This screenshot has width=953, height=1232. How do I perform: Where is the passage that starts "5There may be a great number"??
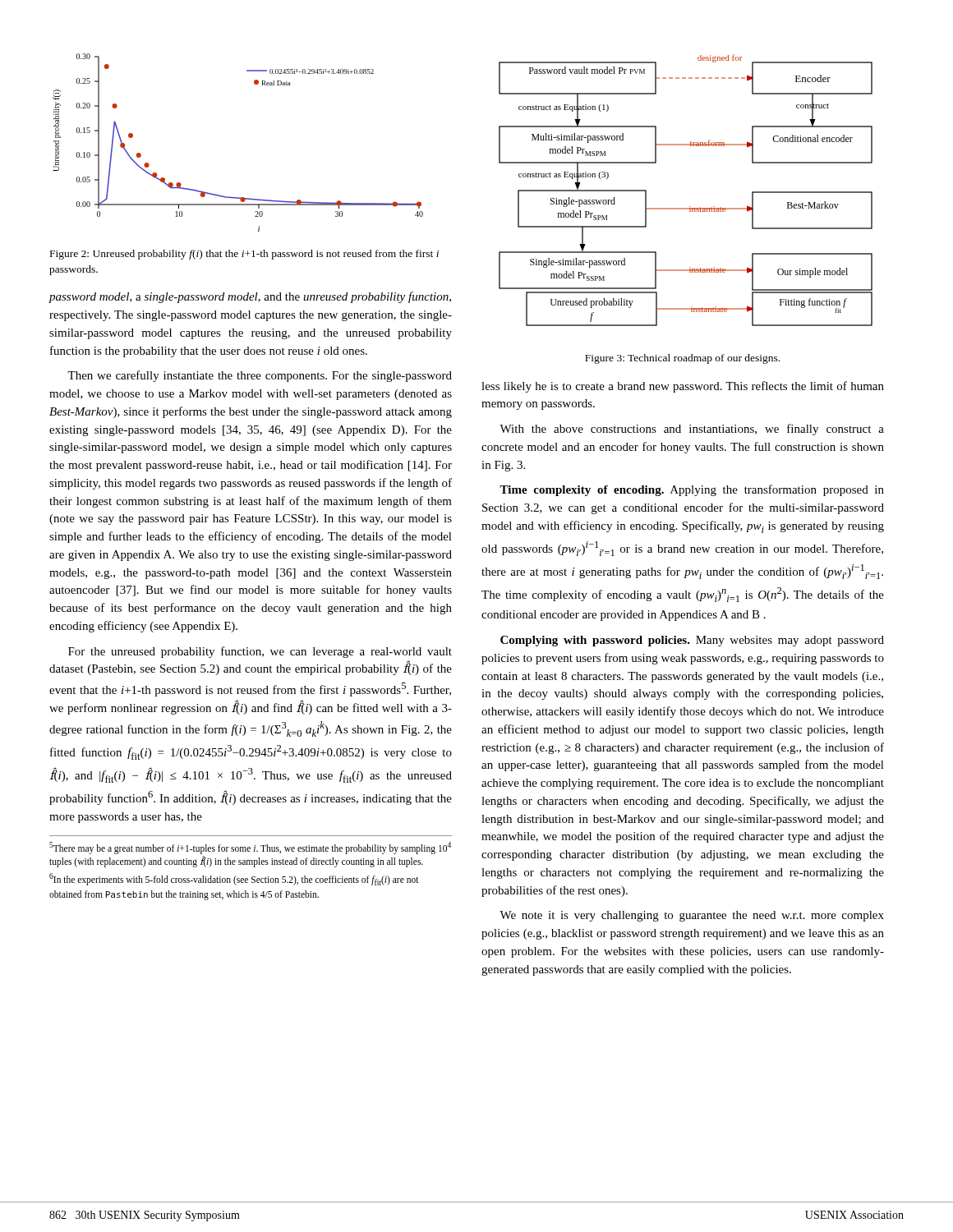(250, 853)
